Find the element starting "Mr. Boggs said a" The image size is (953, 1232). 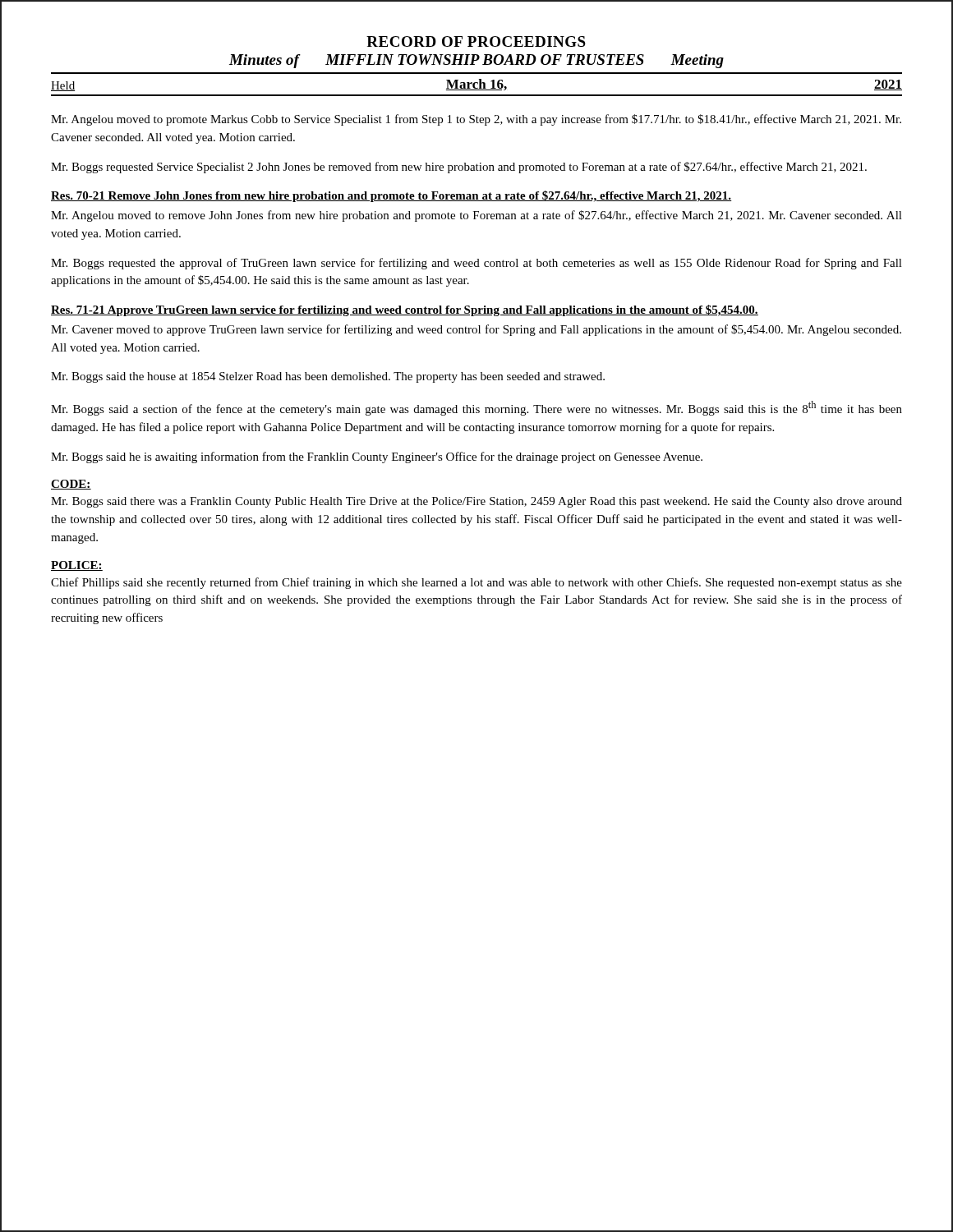[x=476, y=416]
